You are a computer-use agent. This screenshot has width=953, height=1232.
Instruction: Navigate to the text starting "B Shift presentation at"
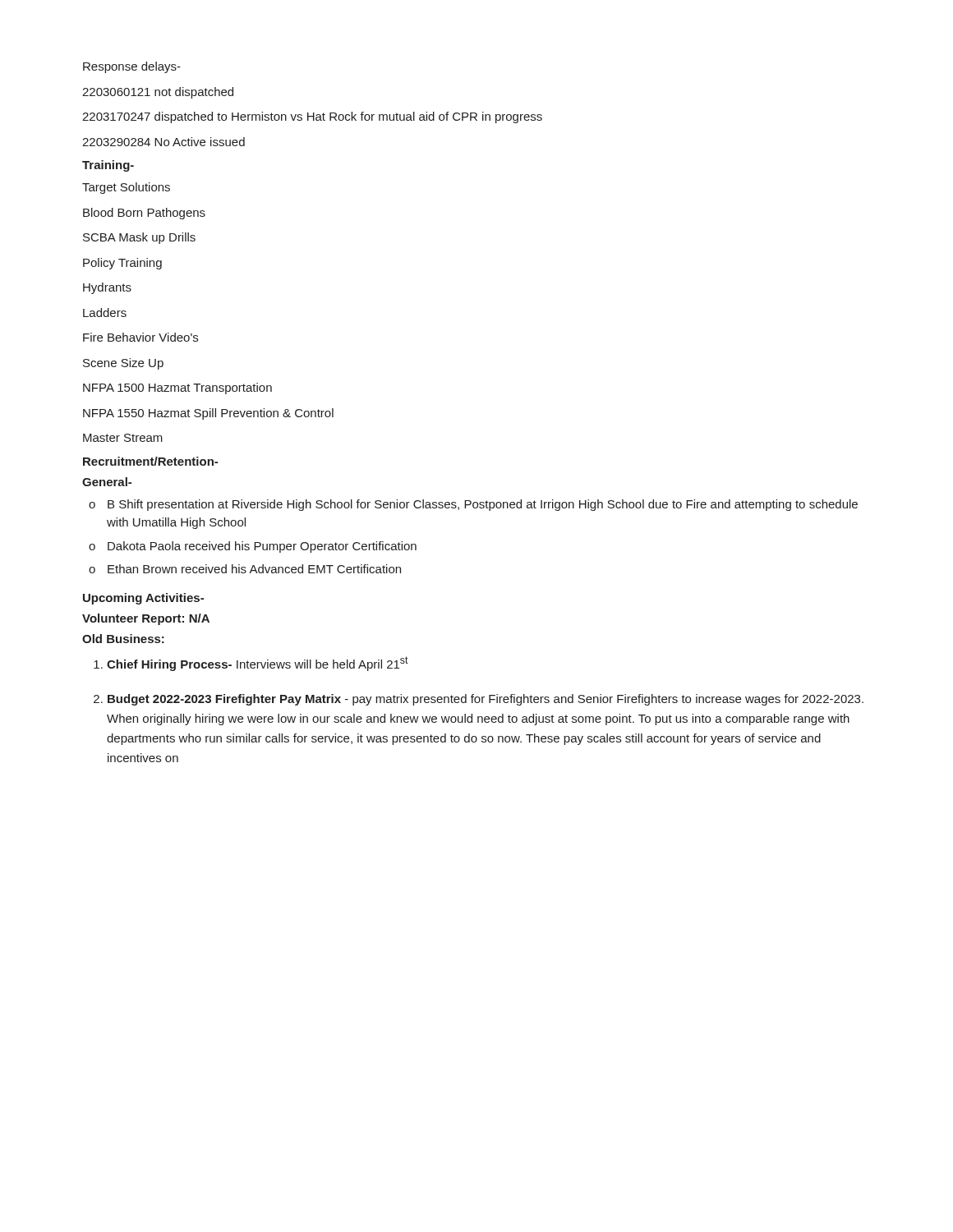click(x=483, y=513)
